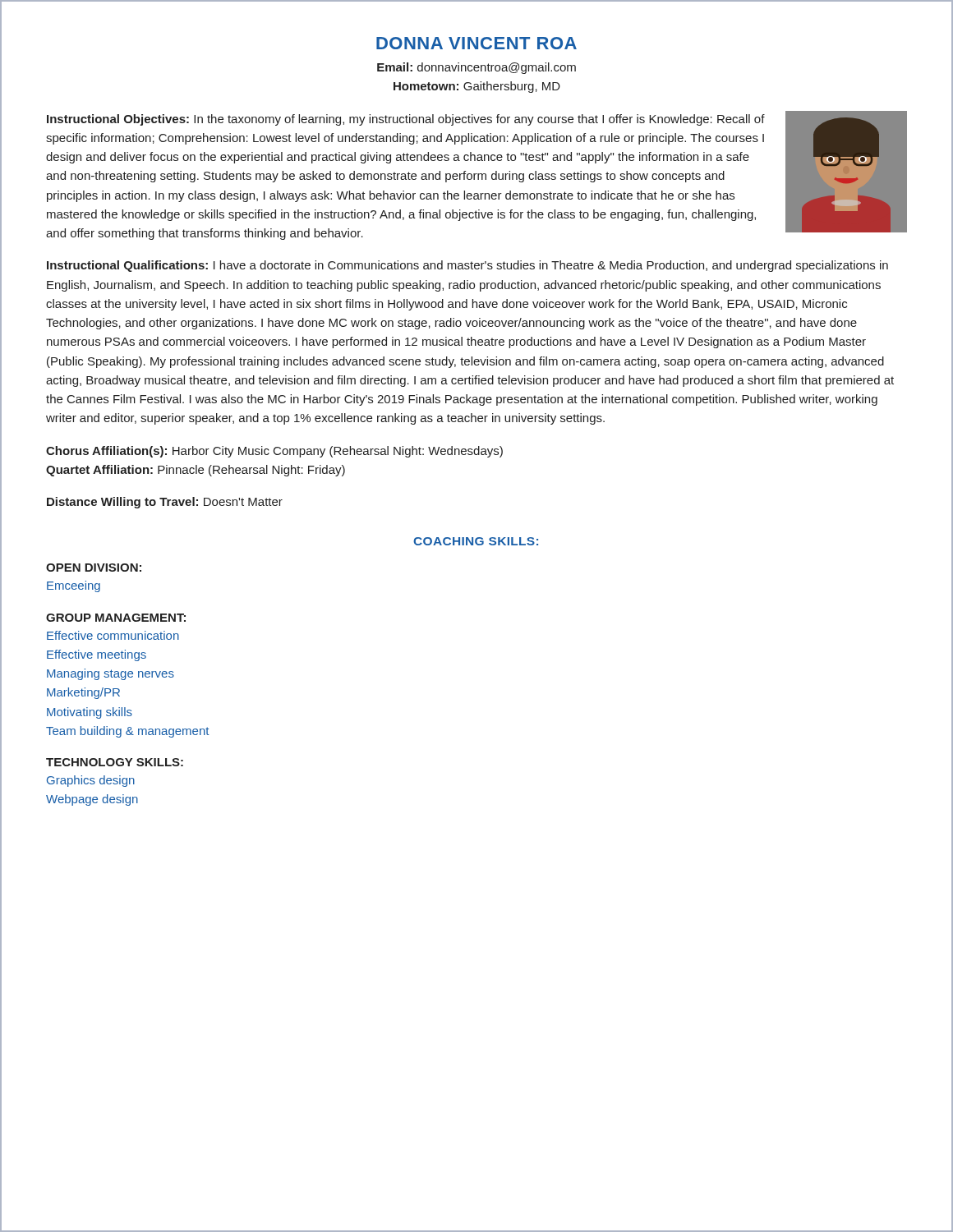Screen dimensions: 1232x953
Task: Click where it says "Team building & management"
Action: click(128, 730)
